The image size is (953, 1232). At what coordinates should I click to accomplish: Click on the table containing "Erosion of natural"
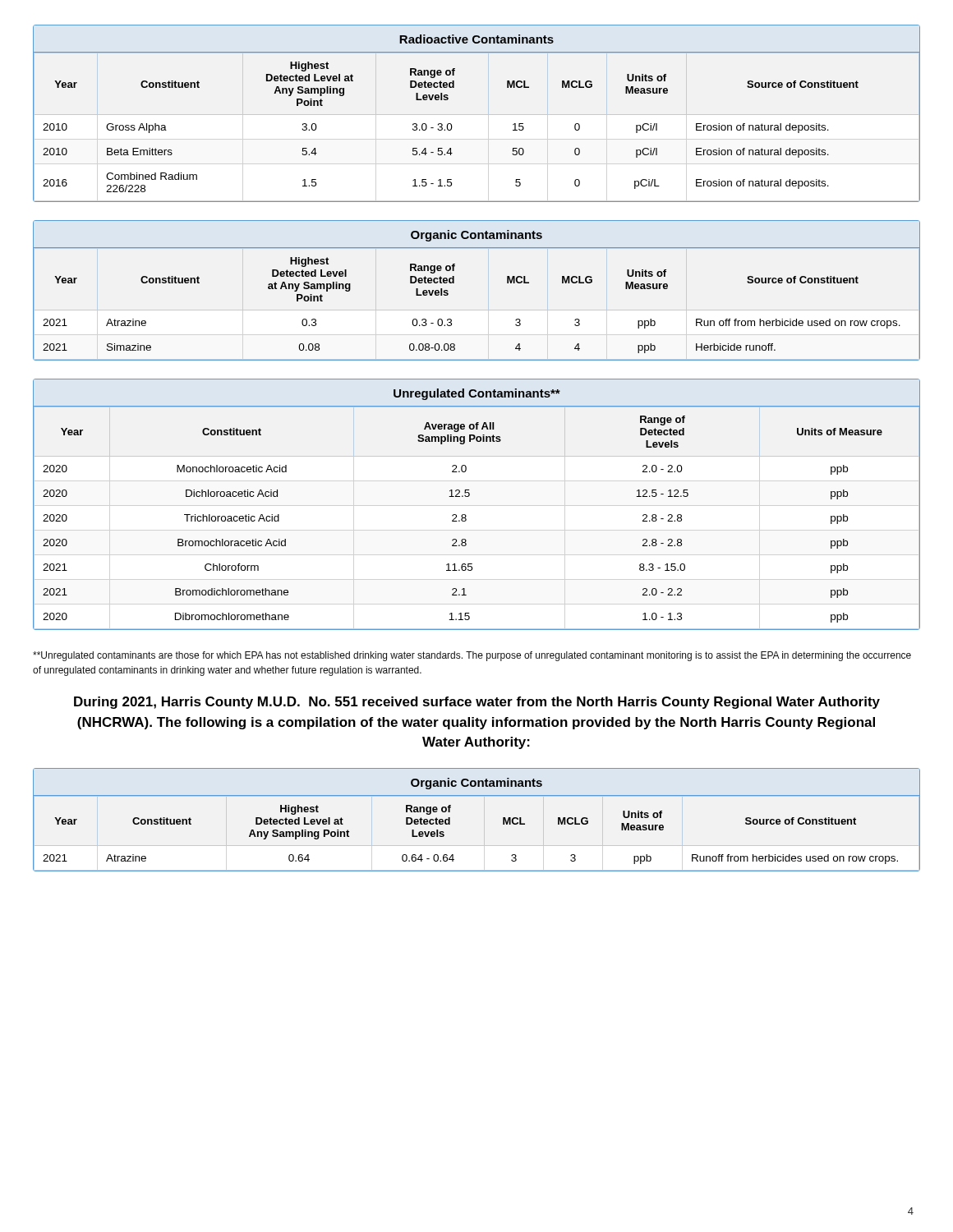click(x=476, y=113)
